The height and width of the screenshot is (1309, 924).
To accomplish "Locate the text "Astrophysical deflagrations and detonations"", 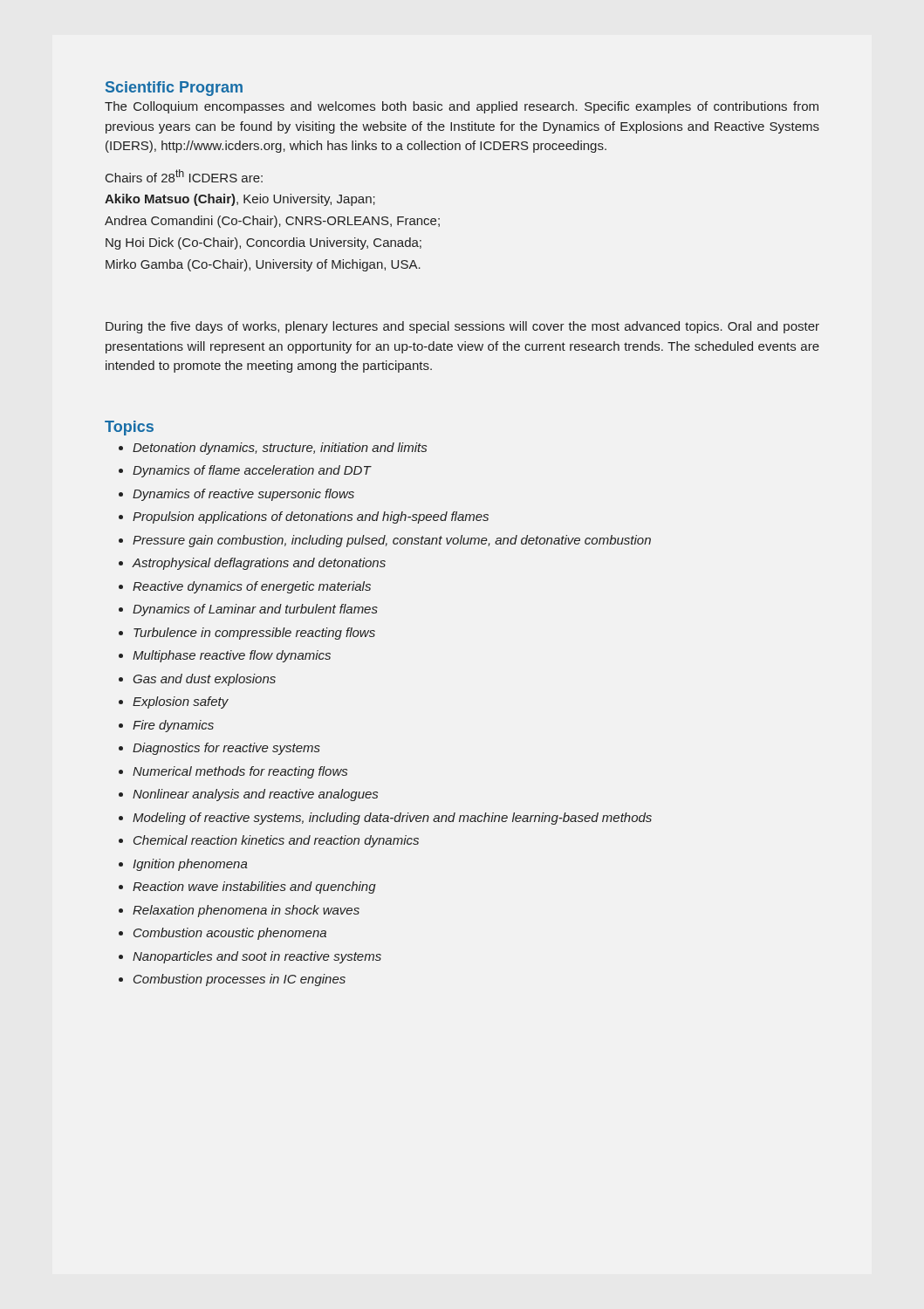I will click(x=259, y=564).
